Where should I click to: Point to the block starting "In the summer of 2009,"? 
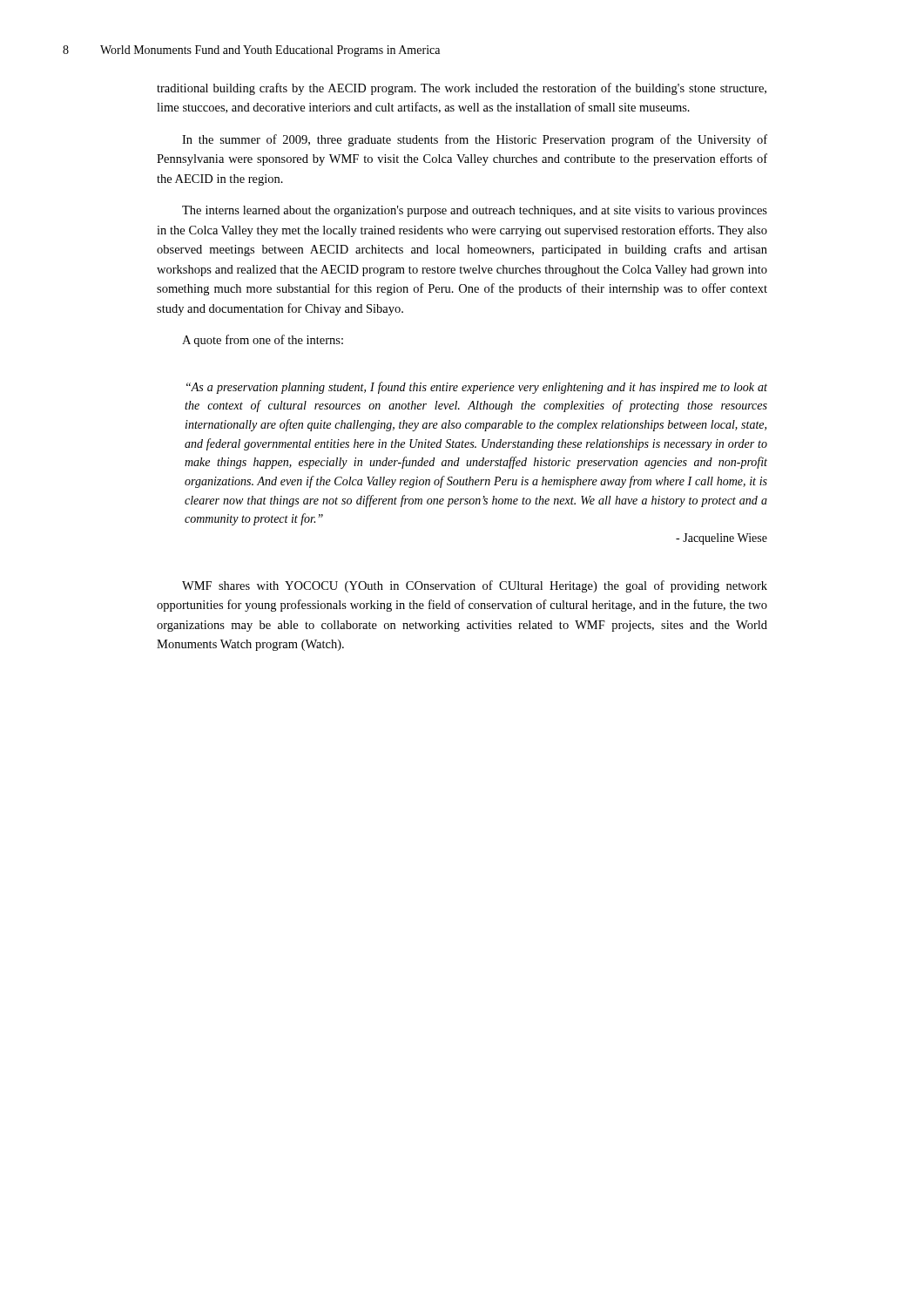(462, 159)
